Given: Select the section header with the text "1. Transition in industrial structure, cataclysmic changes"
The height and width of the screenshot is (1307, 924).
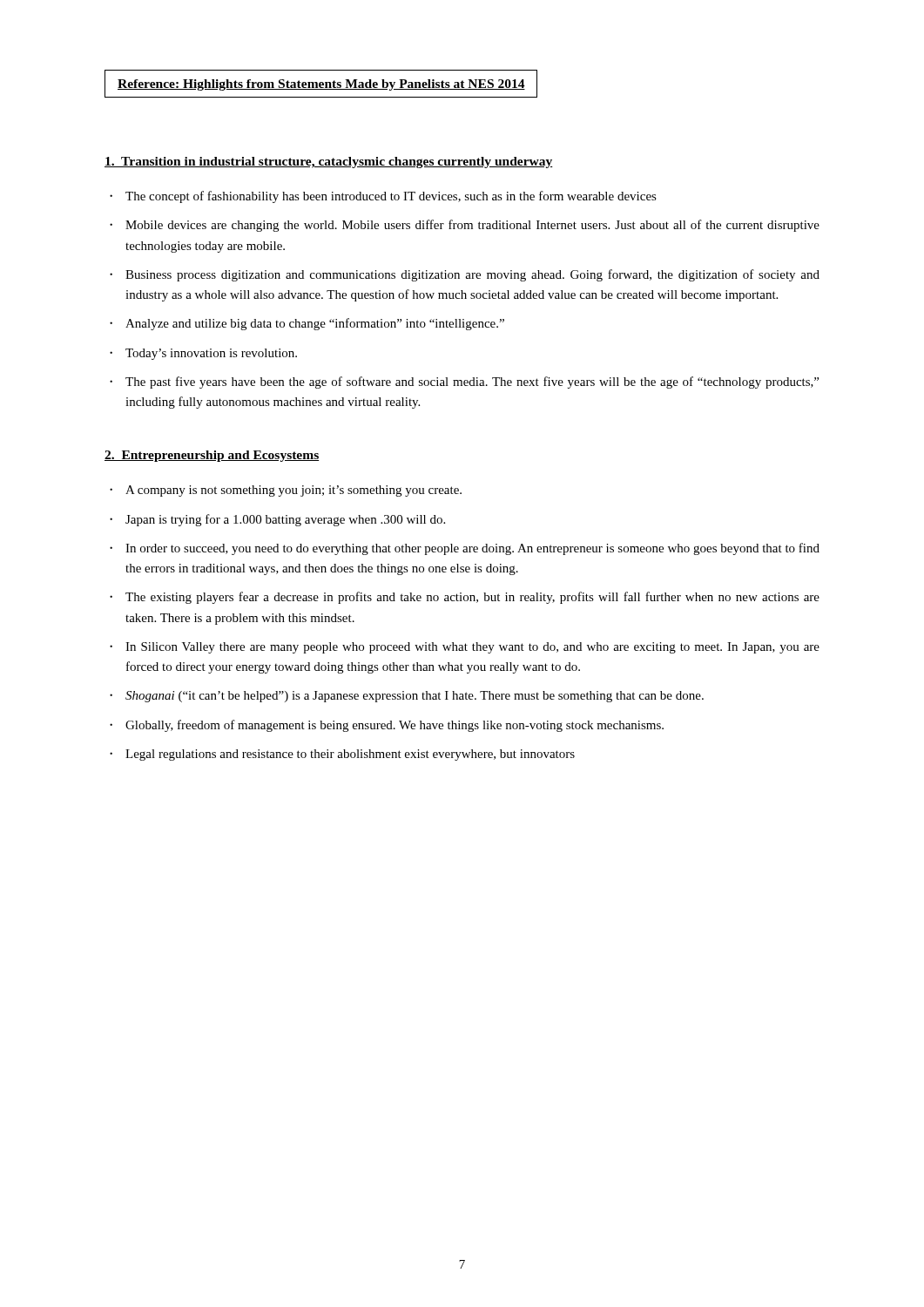Looking at the screenshot, I should tap(328, 161).
